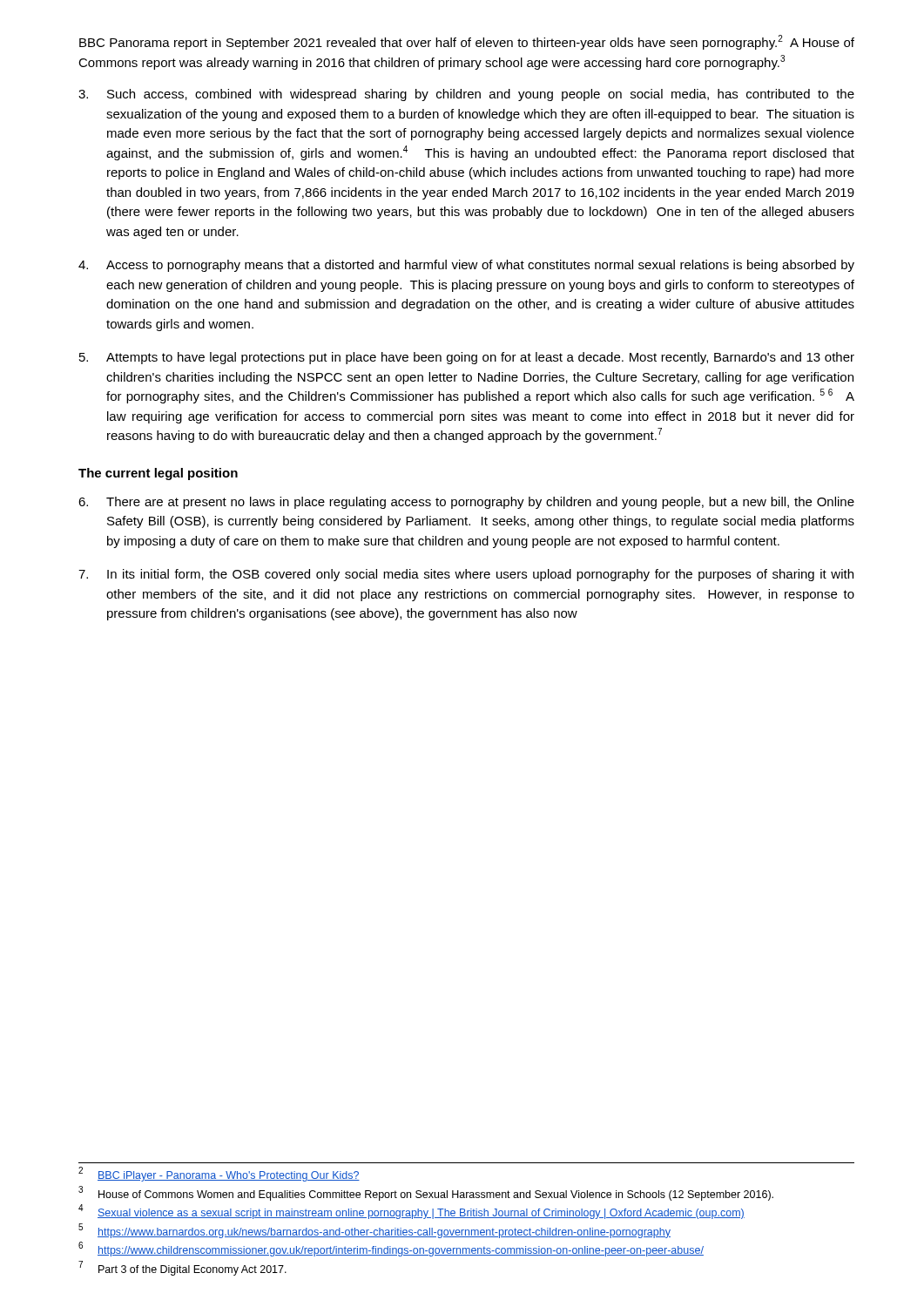Find the footnote containing "5 https://www.barnardos.org.uk/news/barnardos-and-other-charities-call-government-protect-children-online-pornography"
Image resolution: width=924 pixels, height=1307 pixels.
click(x=466, y=1232)
